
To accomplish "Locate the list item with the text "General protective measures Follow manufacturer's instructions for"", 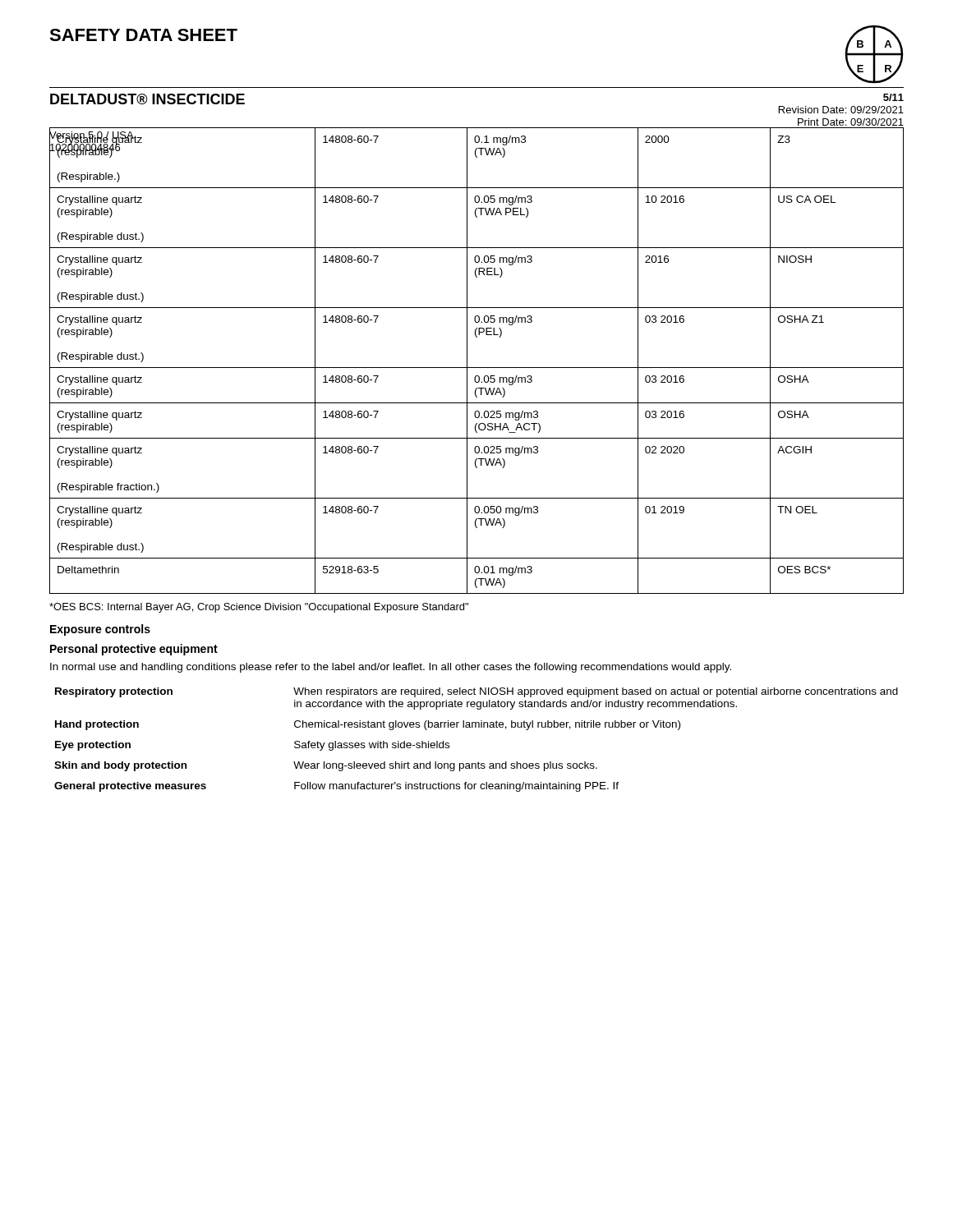I will click(476, 786).
